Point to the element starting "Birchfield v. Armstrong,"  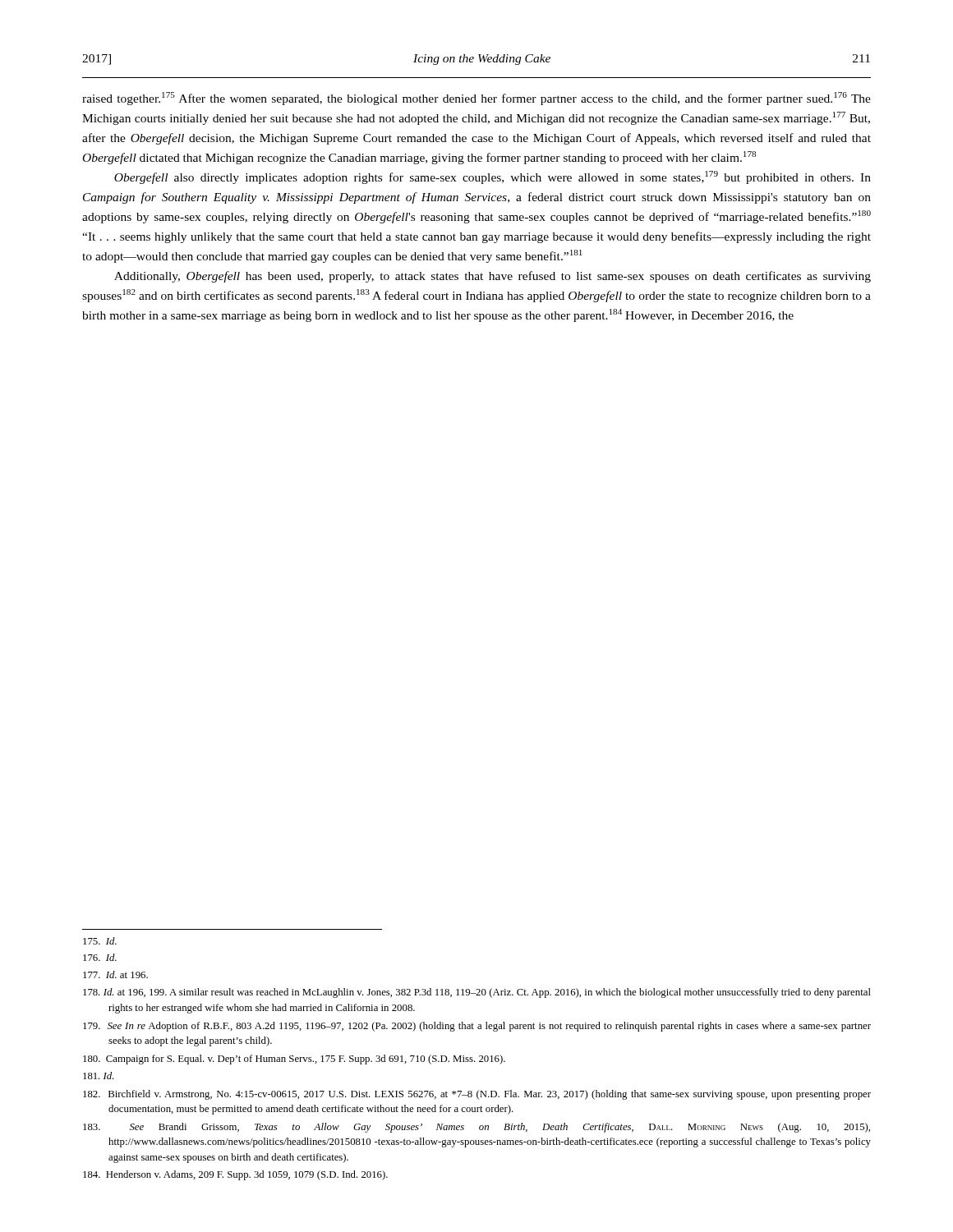(x=476, y=1101)
